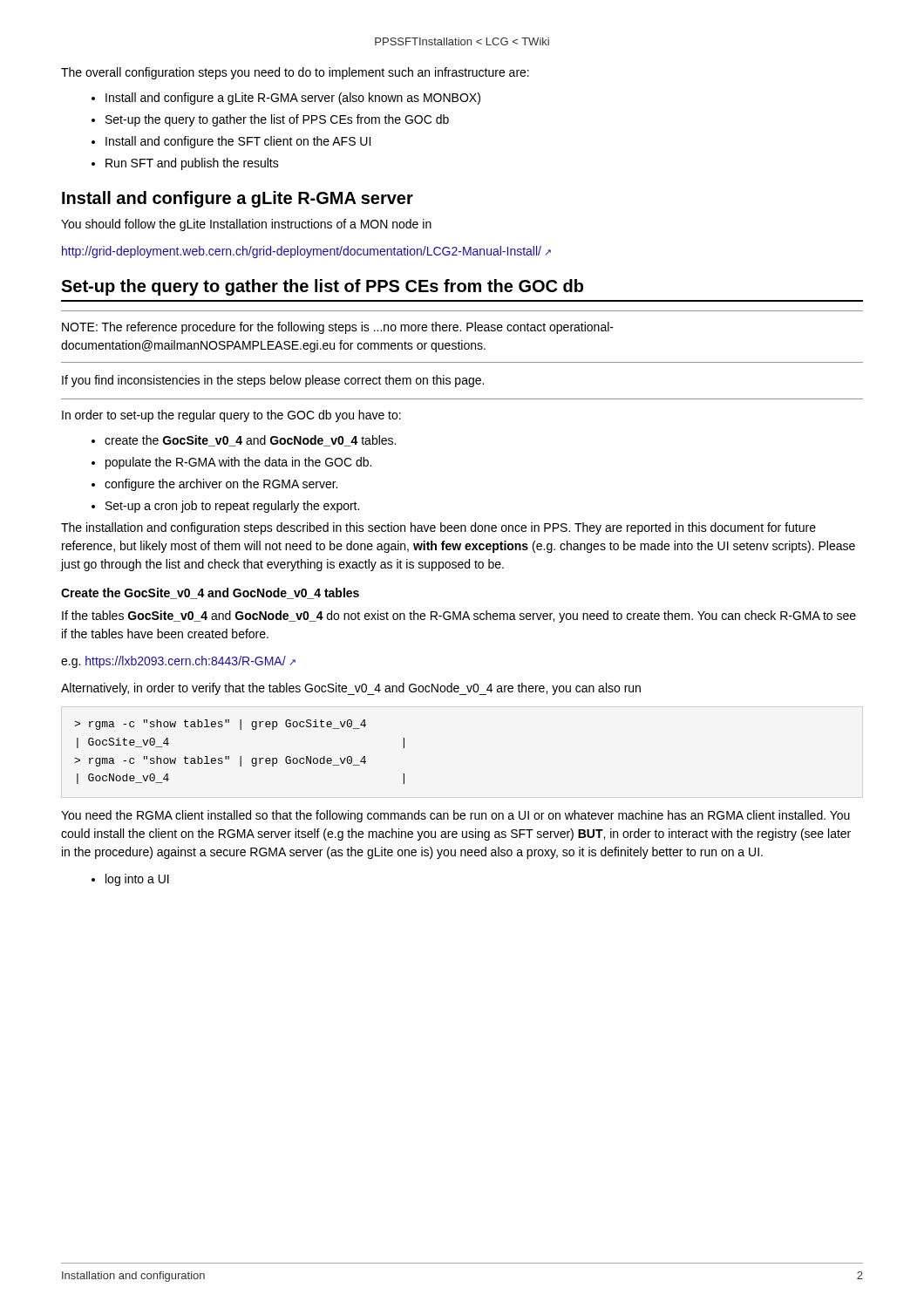Click on the passage starting "If the tables GocSite_v0_4"
Image resolution: width=924 pixels, height=1308 pixels.
pyautogui.click(x=459, y=625)
